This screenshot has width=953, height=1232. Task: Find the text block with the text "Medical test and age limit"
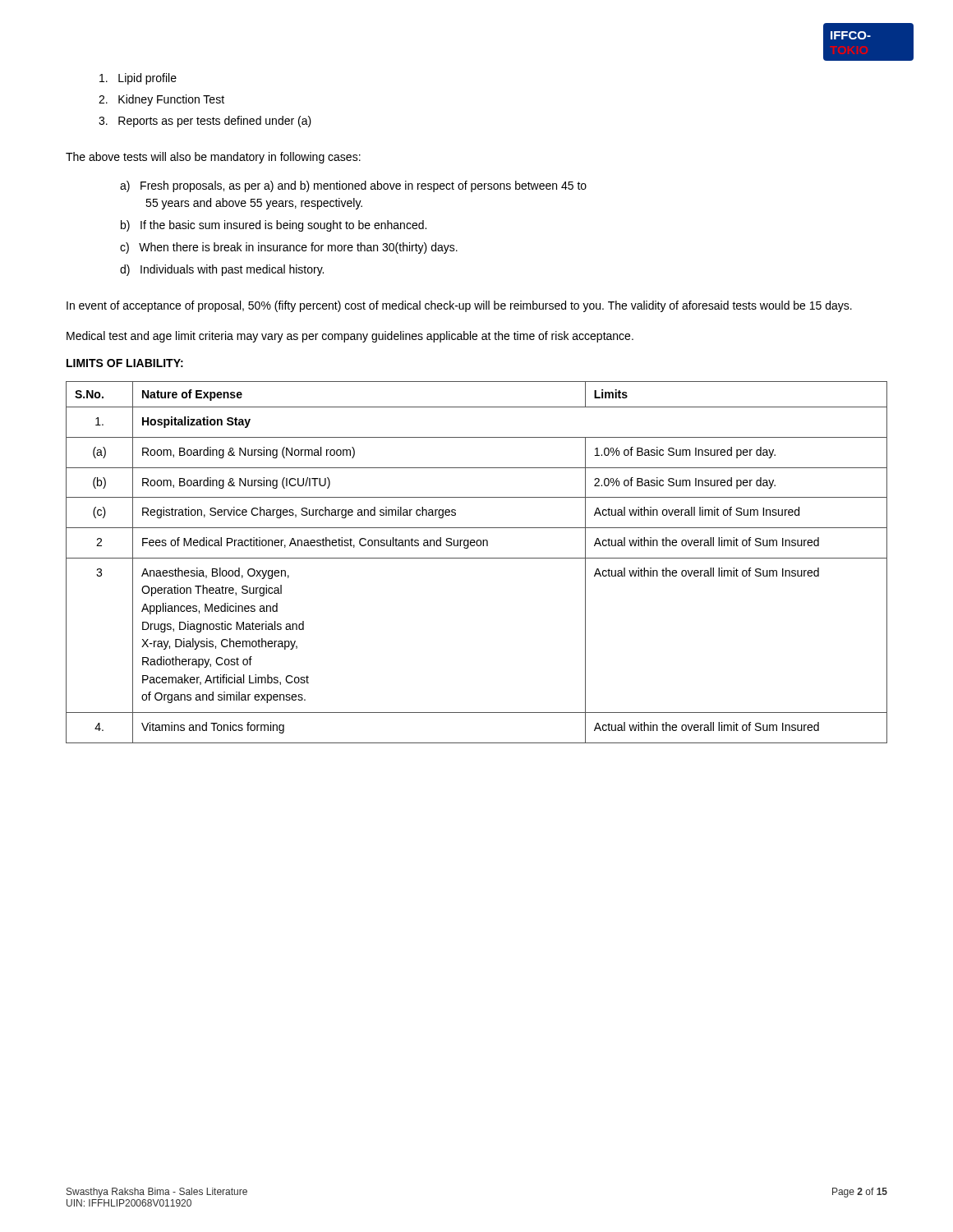pyautogui.click(x=476, y=336)
